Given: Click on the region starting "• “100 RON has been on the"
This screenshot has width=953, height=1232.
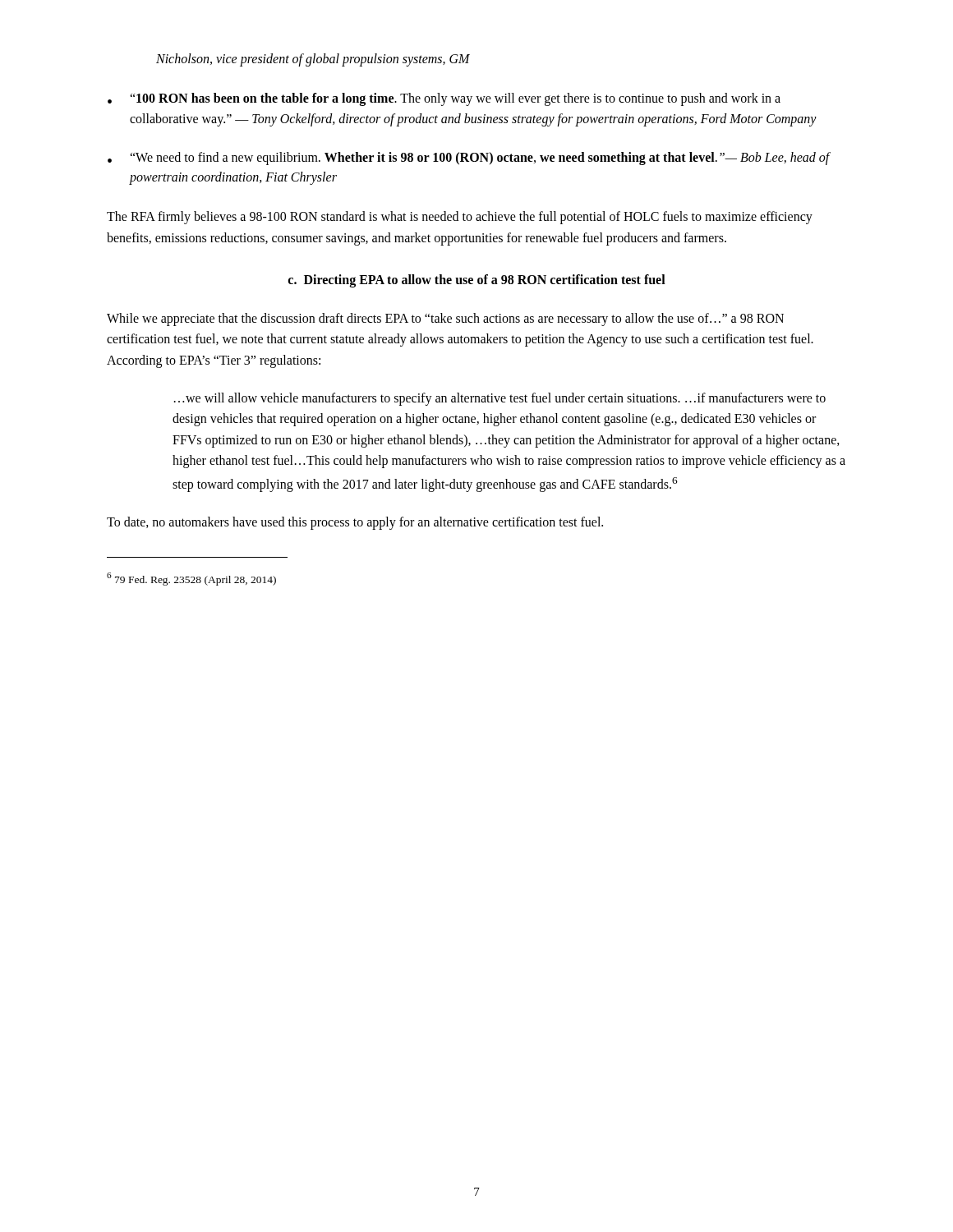Looking at the screenshot, I should (x=476, y=109).
